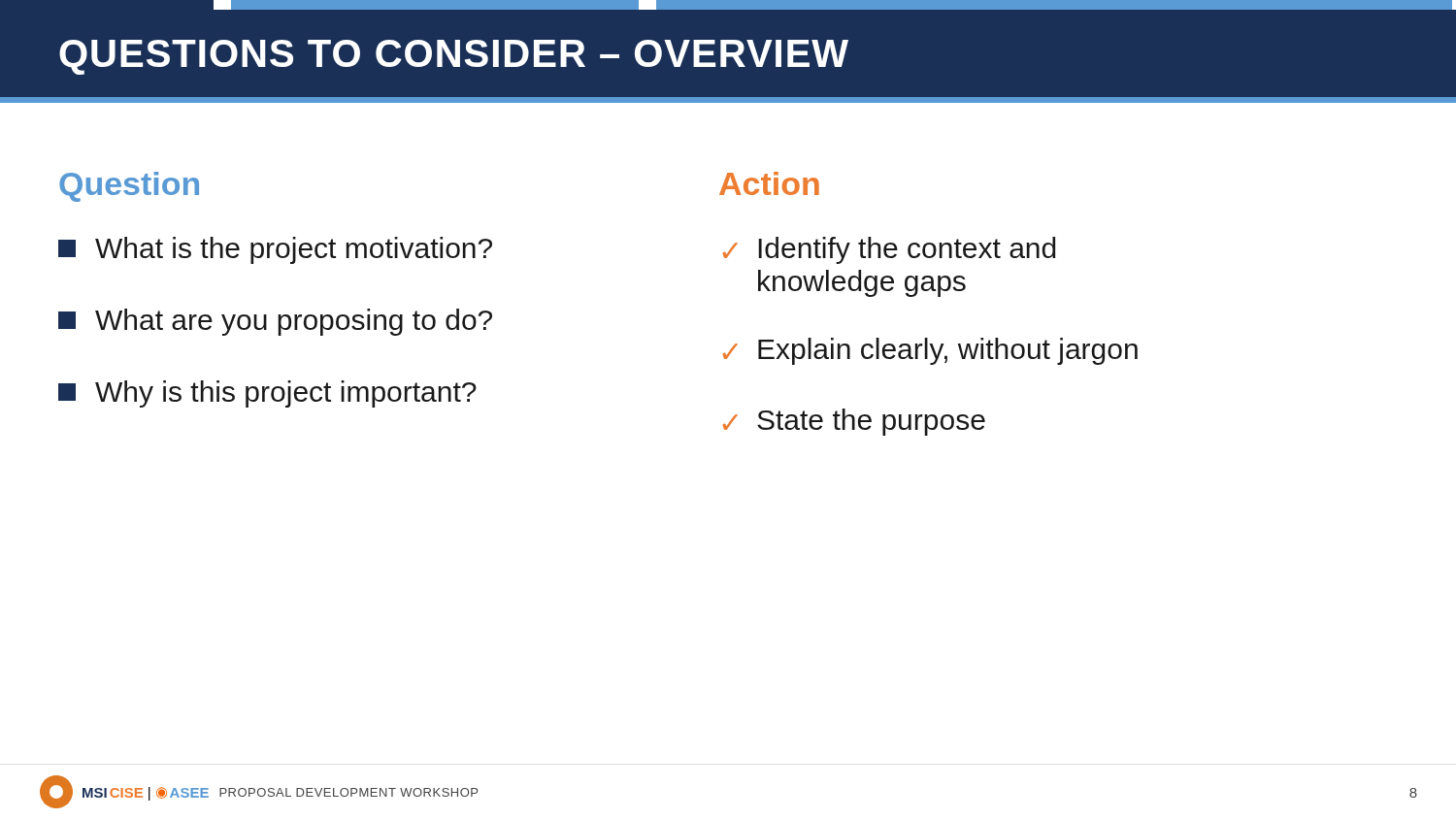Locate the list item that says "What is the project"
The image size is (1456, 819).
(x=276, y=248)
